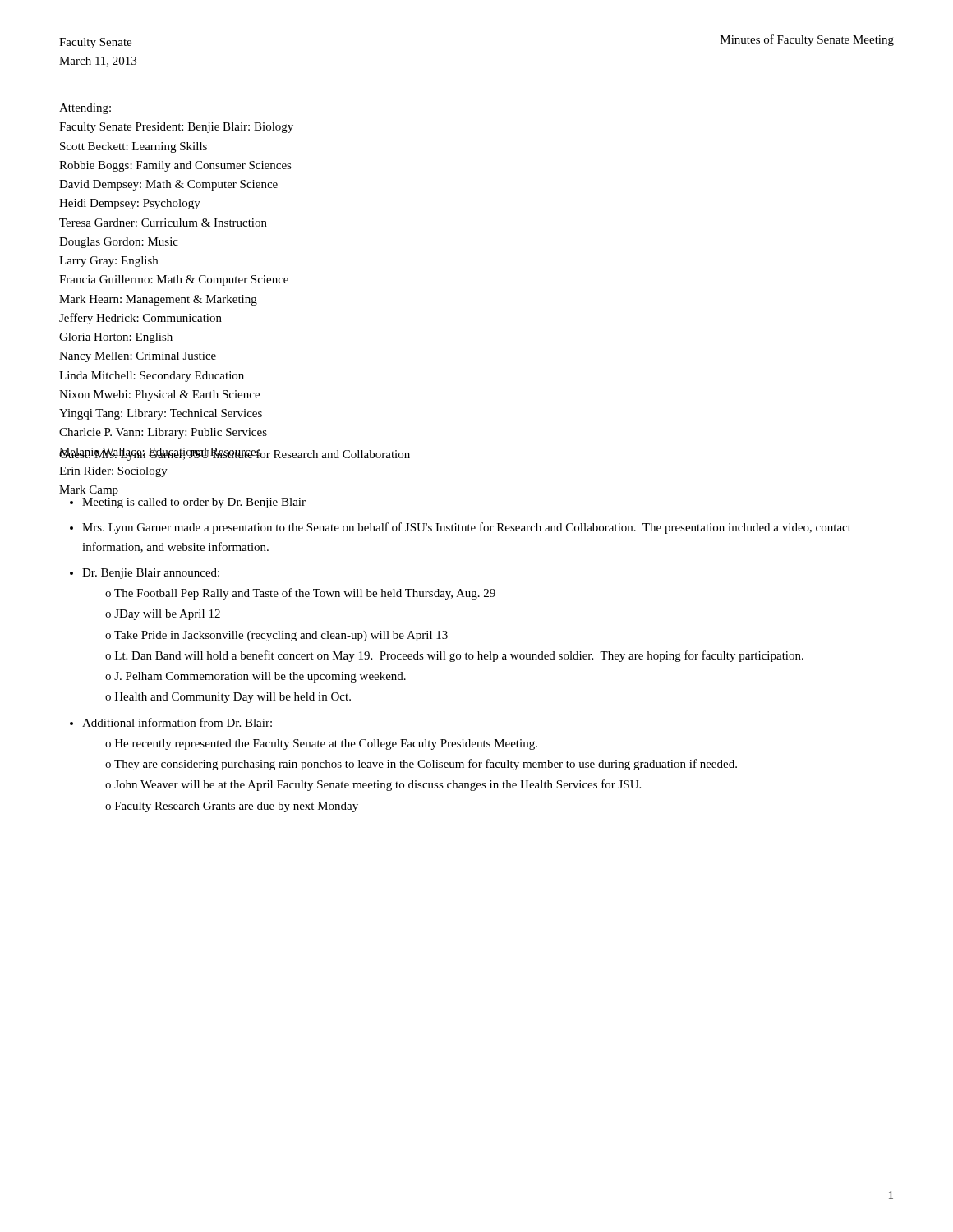Where is the passage that starts "Attending: Faculty Senate"?

pyautogui.click(x=176, y=299)
